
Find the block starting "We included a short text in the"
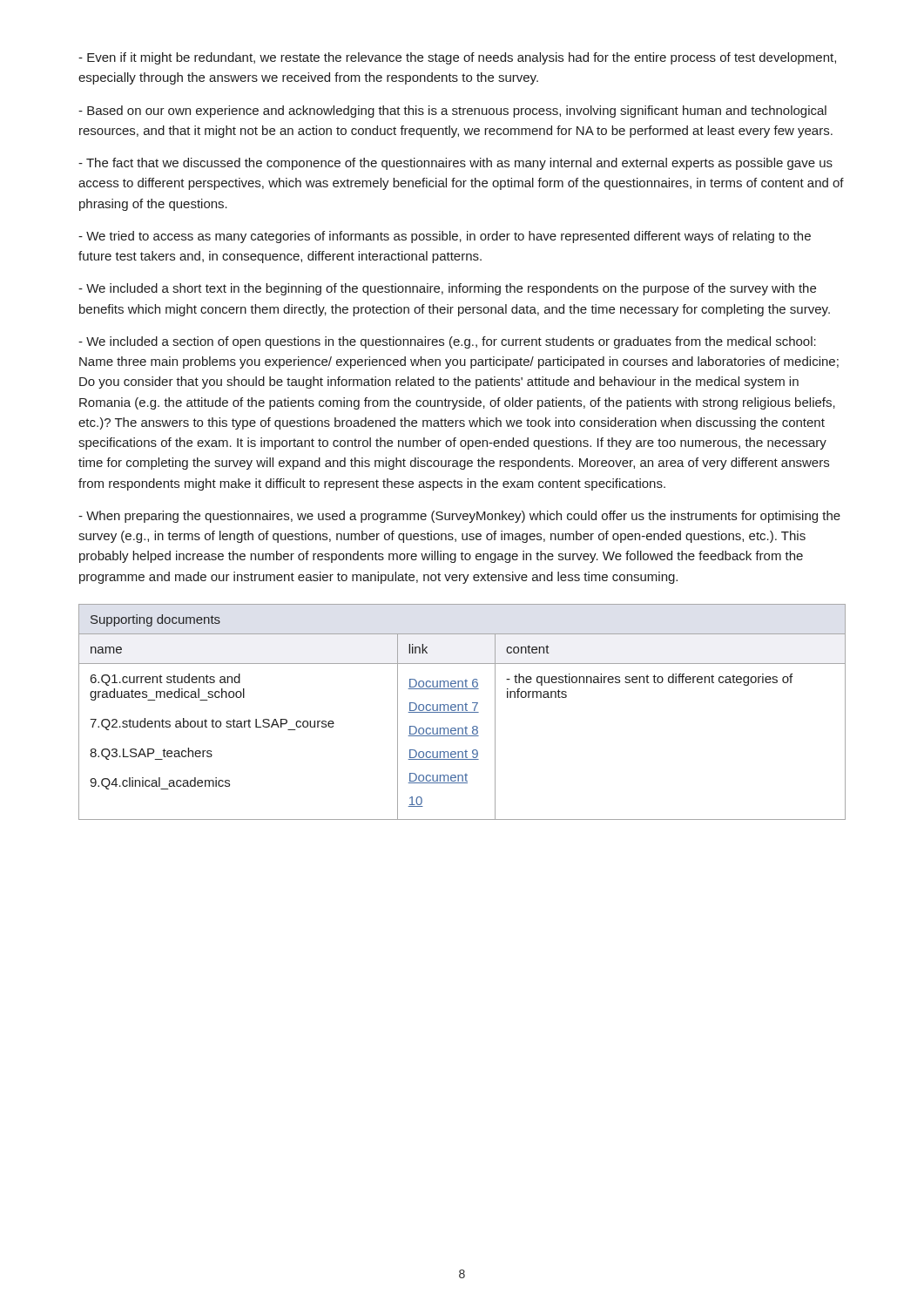[x=455, y=298]
